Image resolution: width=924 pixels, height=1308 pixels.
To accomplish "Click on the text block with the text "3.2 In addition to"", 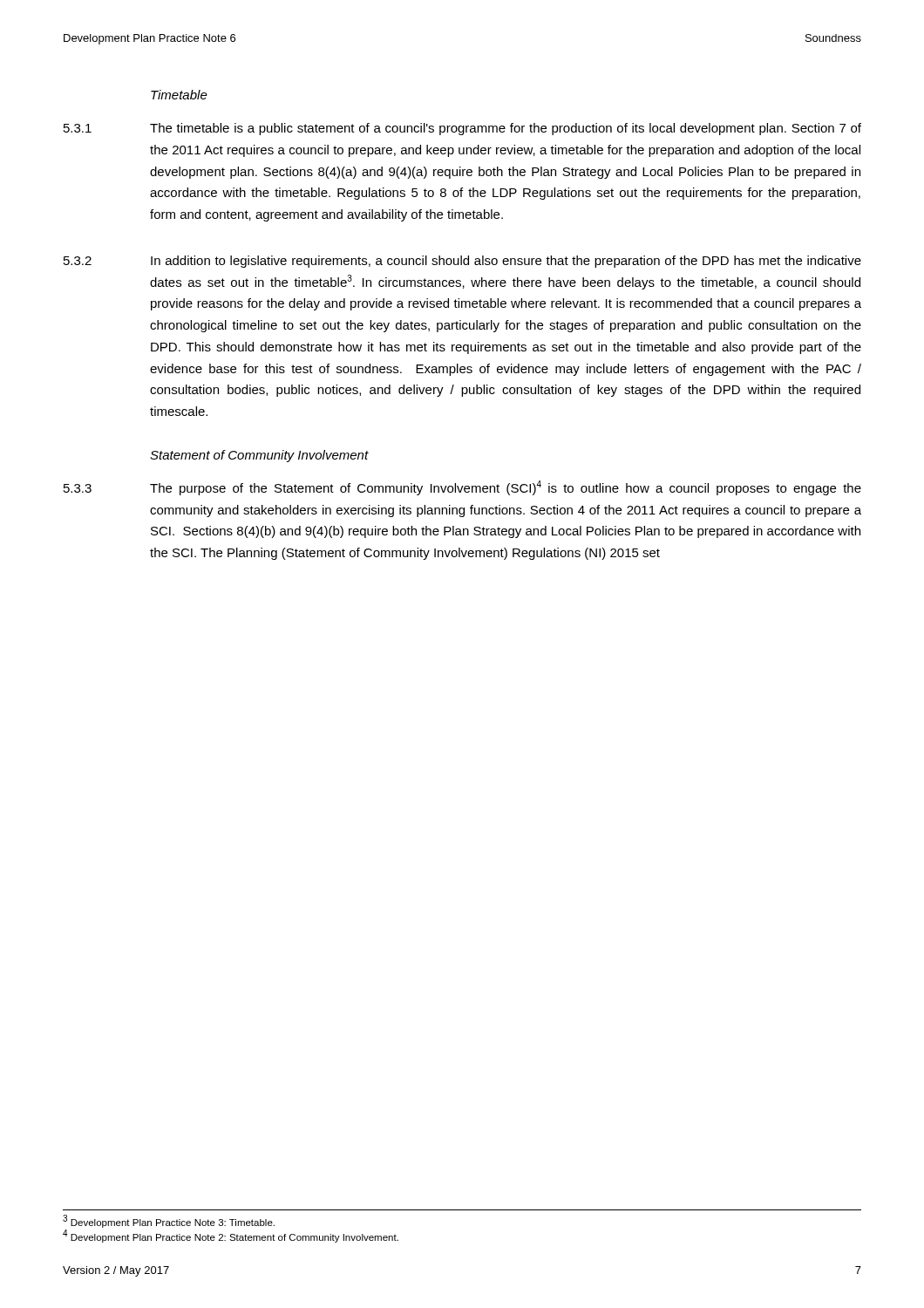I will point(462,336).
